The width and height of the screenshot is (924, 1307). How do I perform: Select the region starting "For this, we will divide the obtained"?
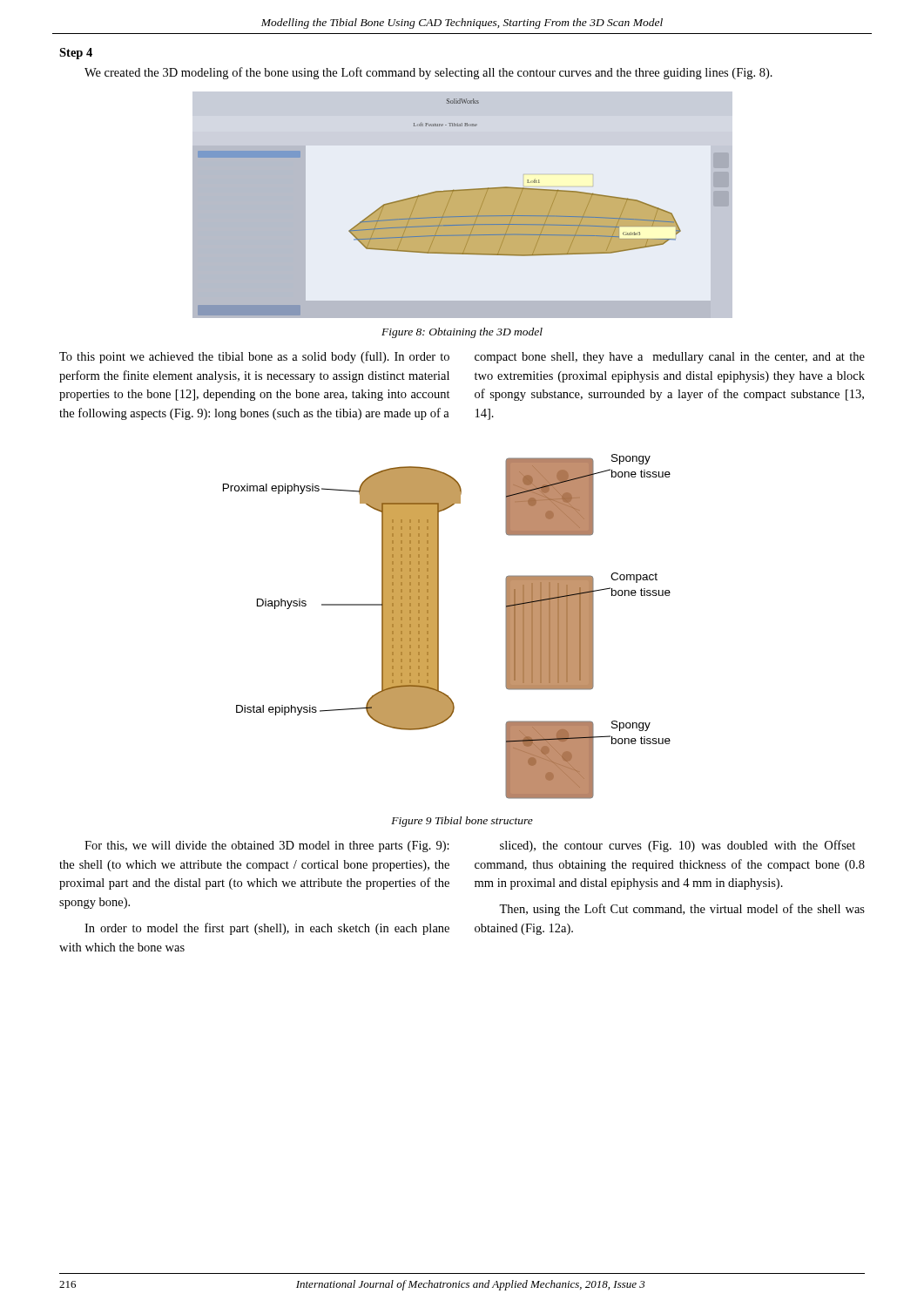pos(255,897)
